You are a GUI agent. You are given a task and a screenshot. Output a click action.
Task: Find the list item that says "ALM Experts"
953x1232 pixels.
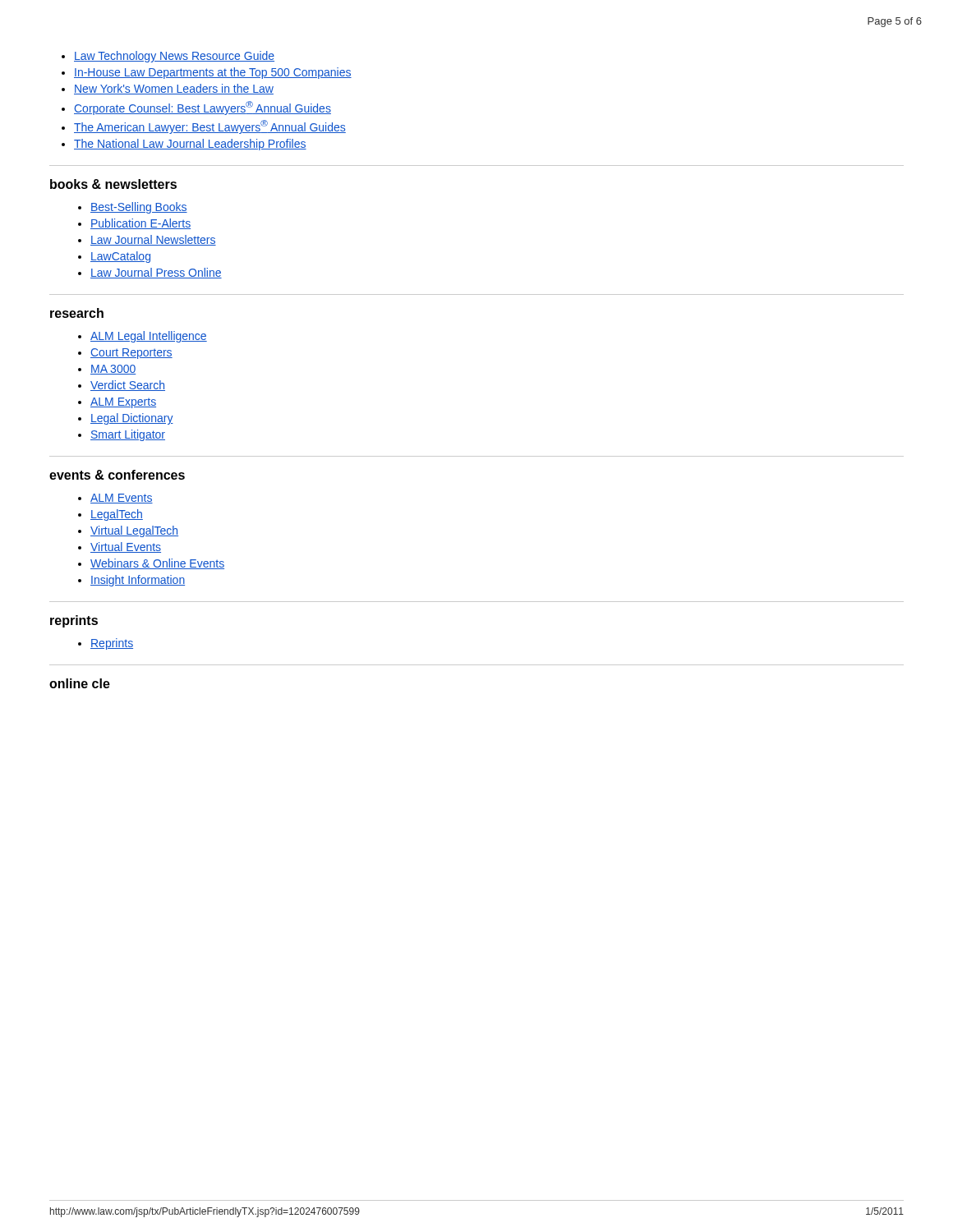pos(123,402)
